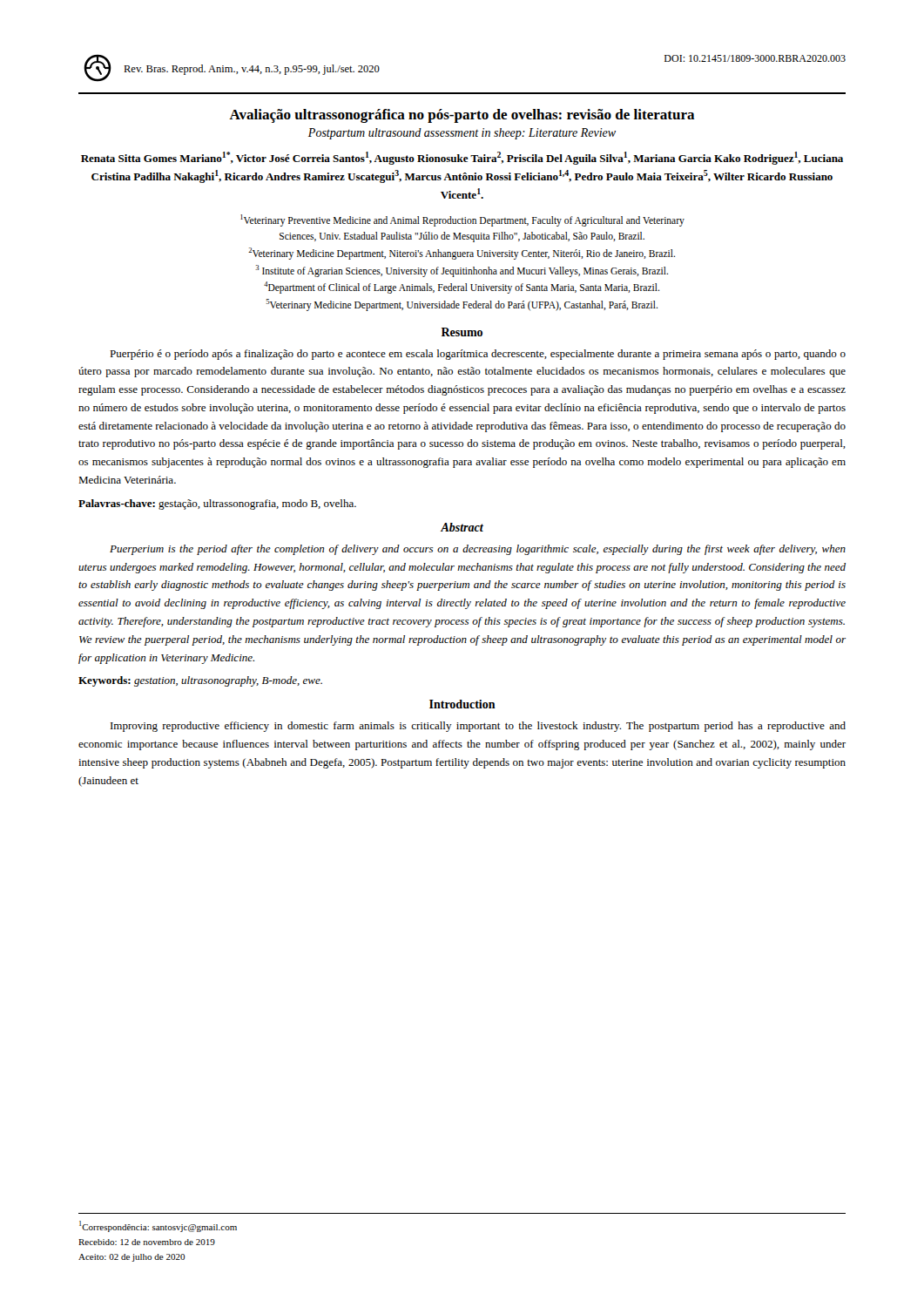Point to the block beginning "Palavras-chave: gestação, ultrassonografia, modo"
924x1307 pixels.
point(218,503)
